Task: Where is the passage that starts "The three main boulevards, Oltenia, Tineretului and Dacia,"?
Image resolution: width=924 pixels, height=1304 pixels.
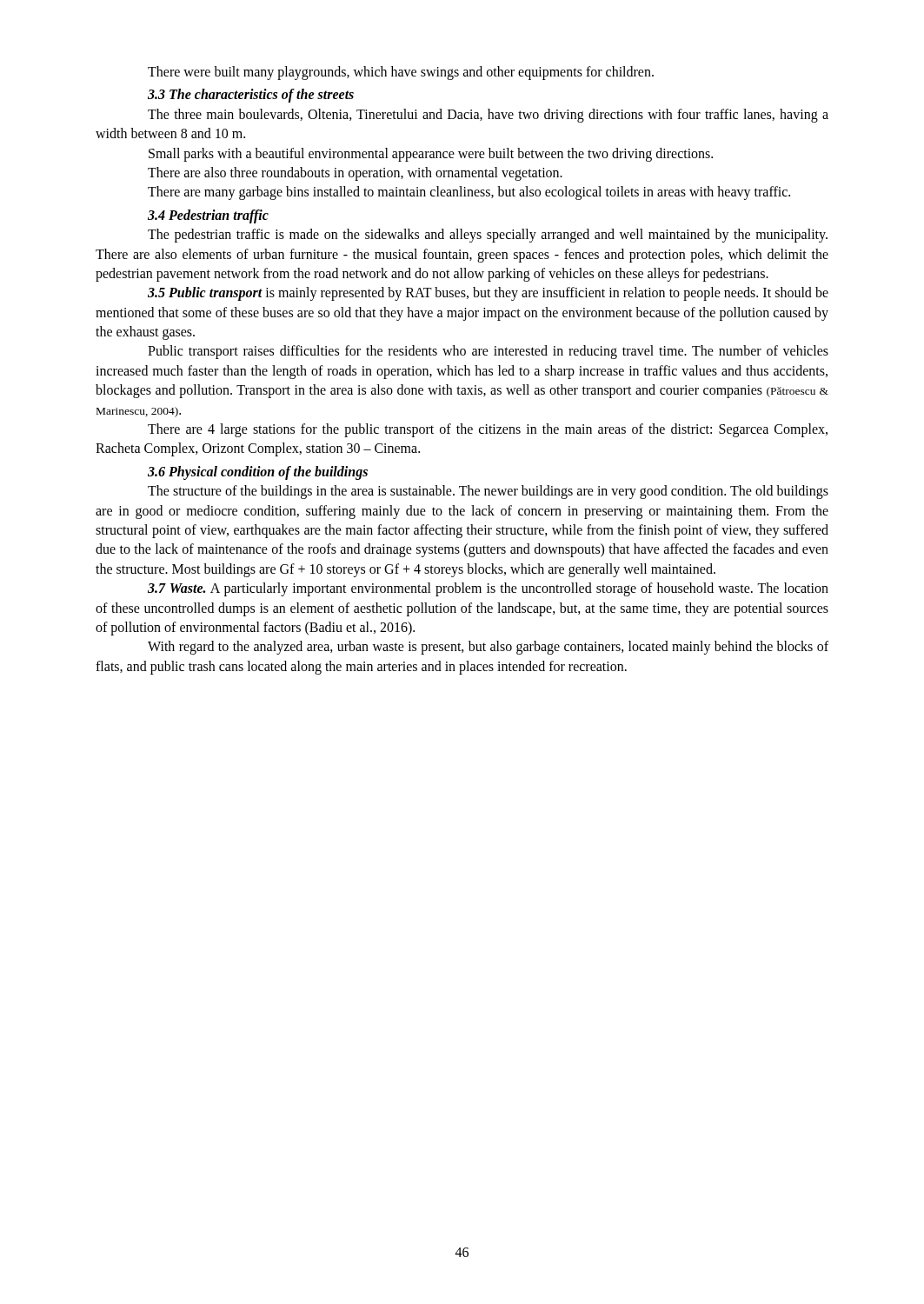Action: [462, 124]
